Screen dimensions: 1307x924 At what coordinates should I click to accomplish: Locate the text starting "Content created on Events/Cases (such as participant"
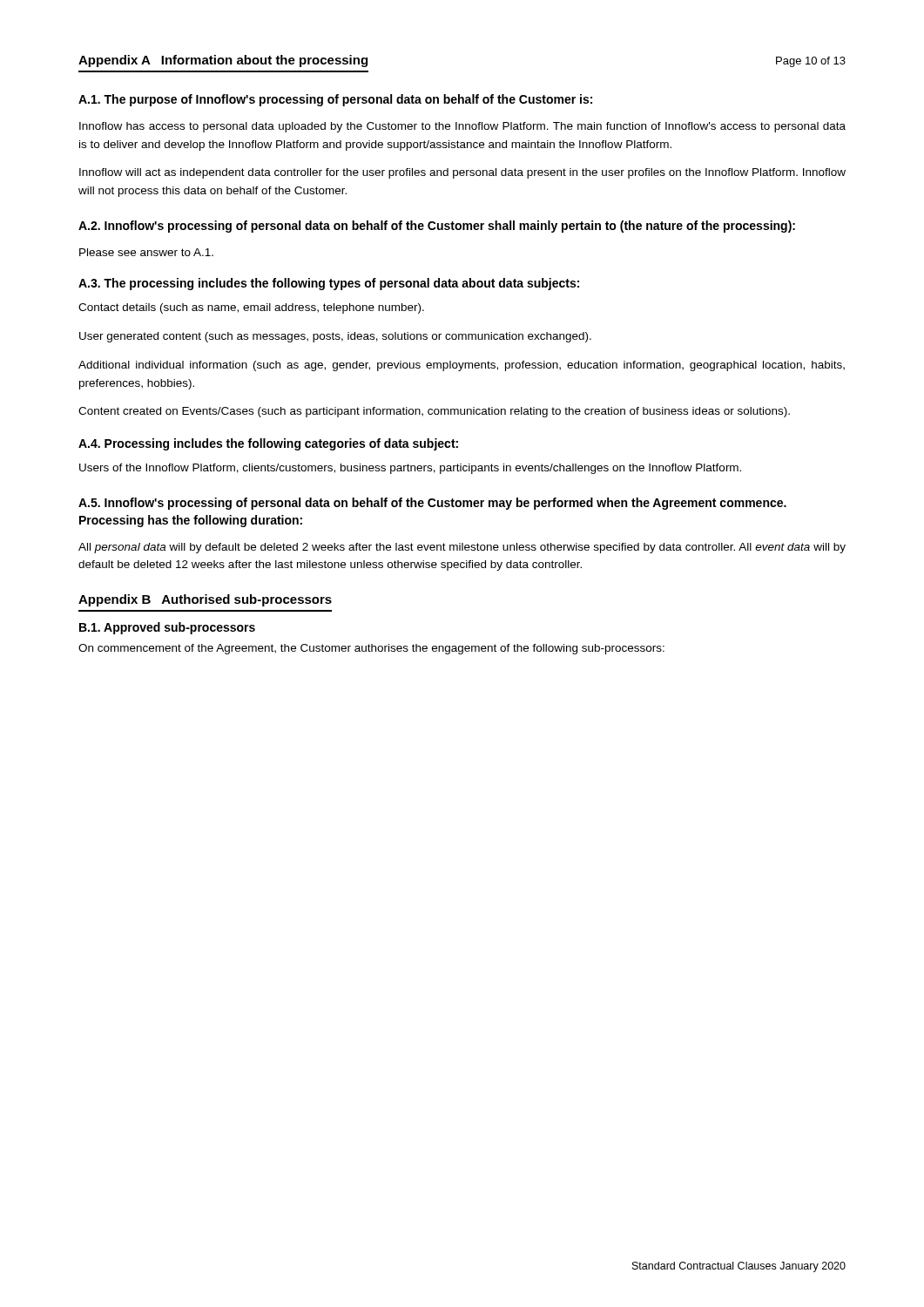pos(435,411)
